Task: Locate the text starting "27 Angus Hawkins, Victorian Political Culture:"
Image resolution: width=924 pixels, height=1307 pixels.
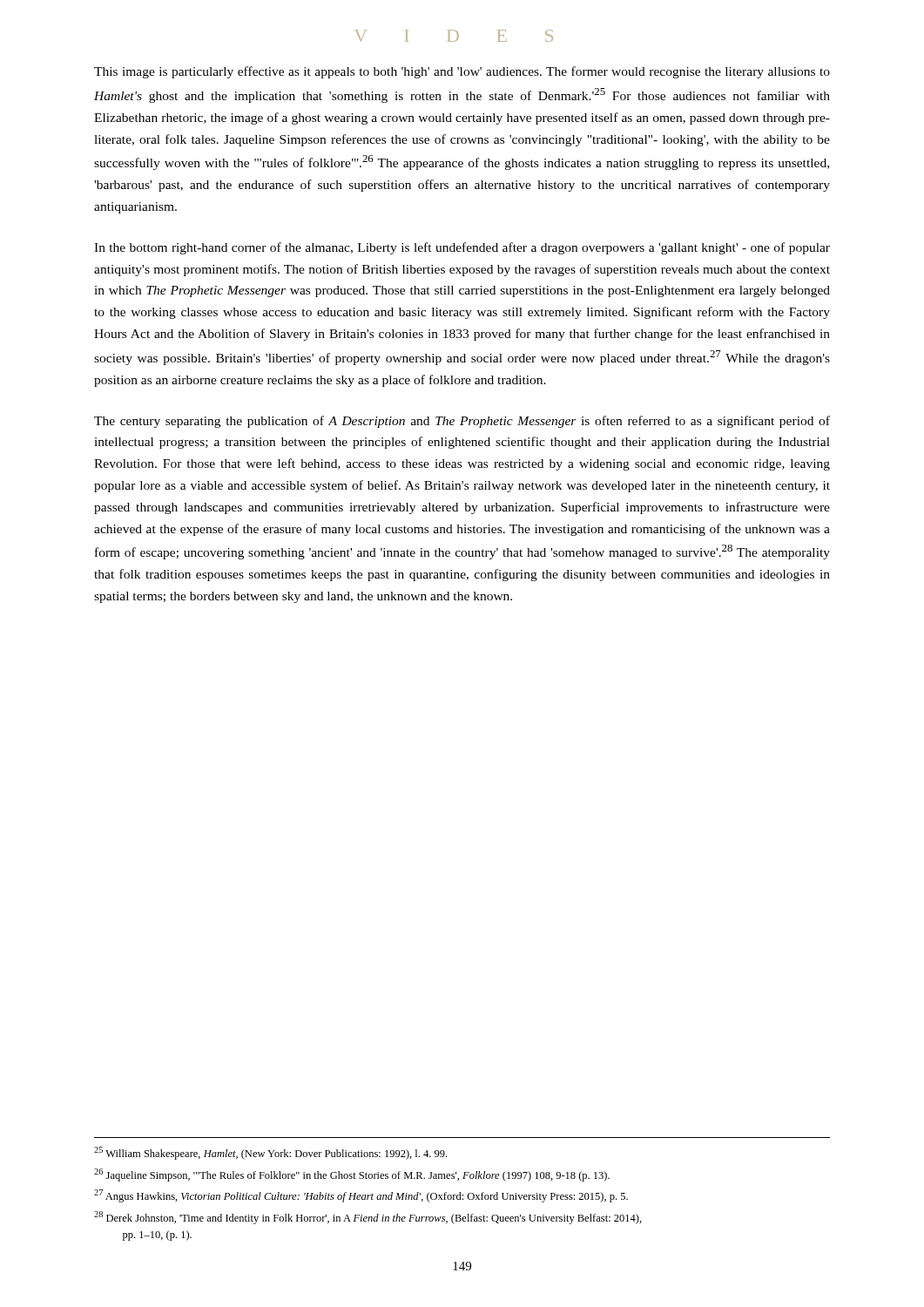Action: 361,1196
